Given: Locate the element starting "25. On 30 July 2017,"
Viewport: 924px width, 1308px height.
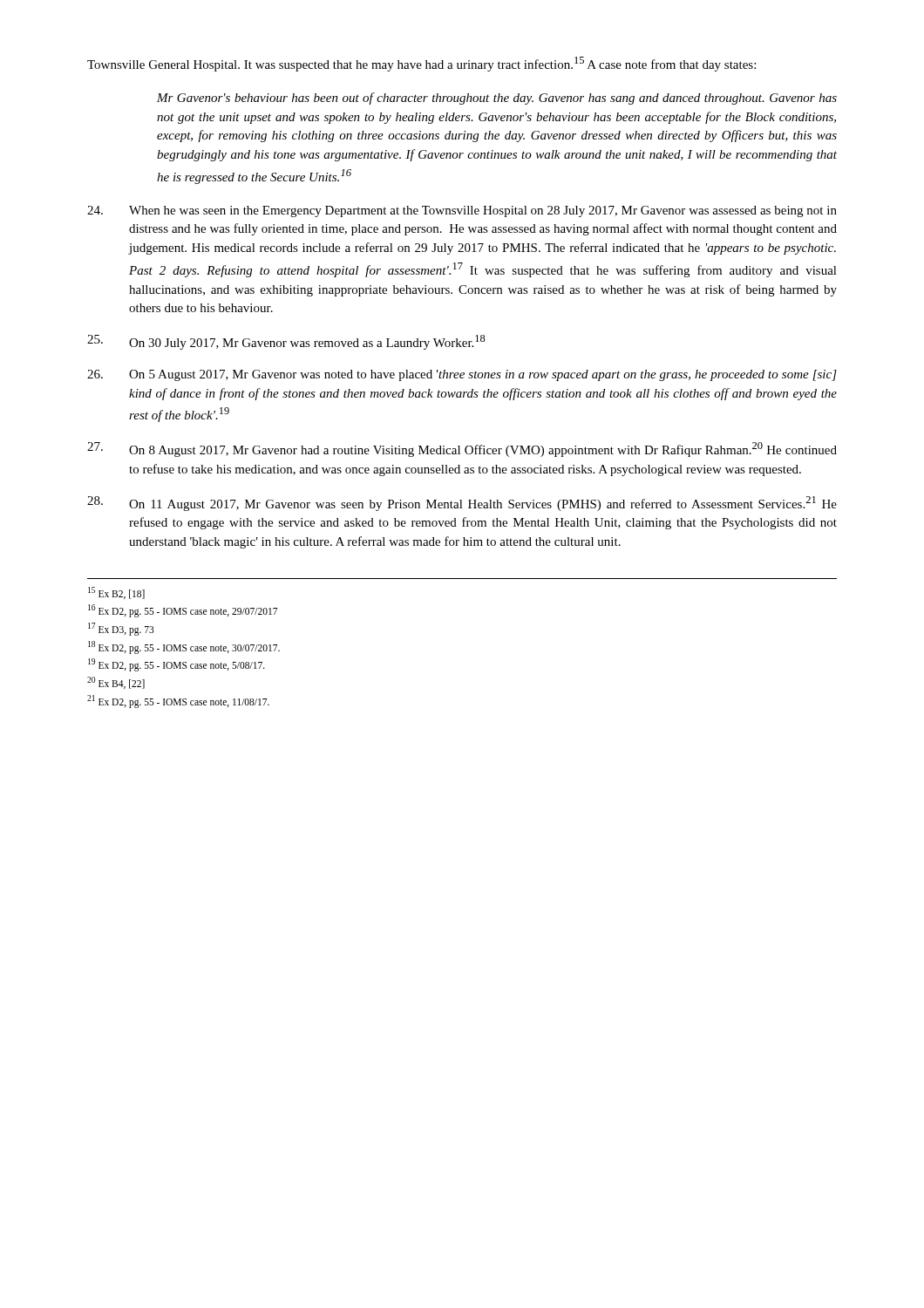Looking at the screenshot, I should 462,342.
